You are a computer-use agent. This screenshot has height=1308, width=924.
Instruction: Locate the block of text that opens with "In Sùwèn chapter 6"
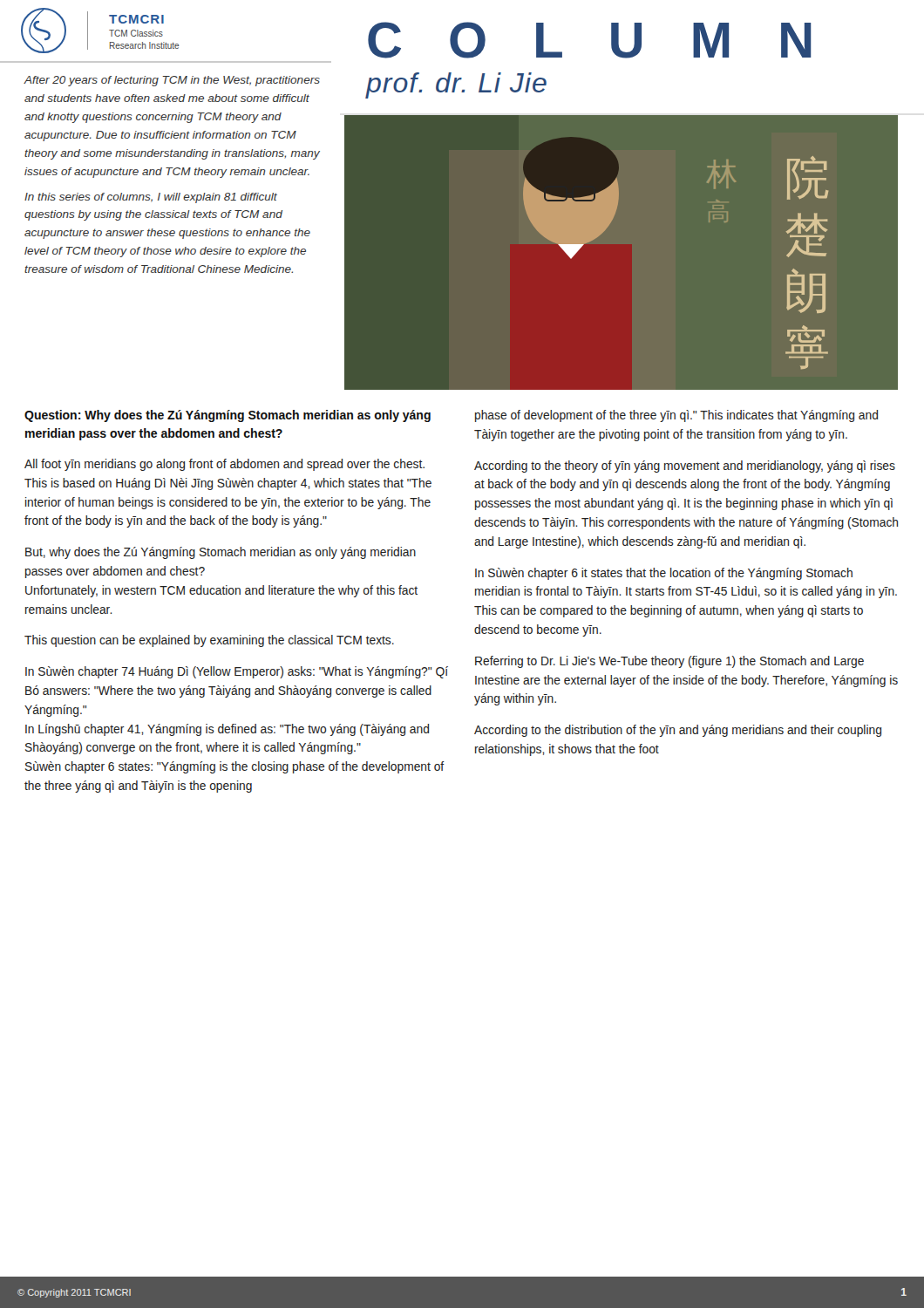[x=686, y=601]
